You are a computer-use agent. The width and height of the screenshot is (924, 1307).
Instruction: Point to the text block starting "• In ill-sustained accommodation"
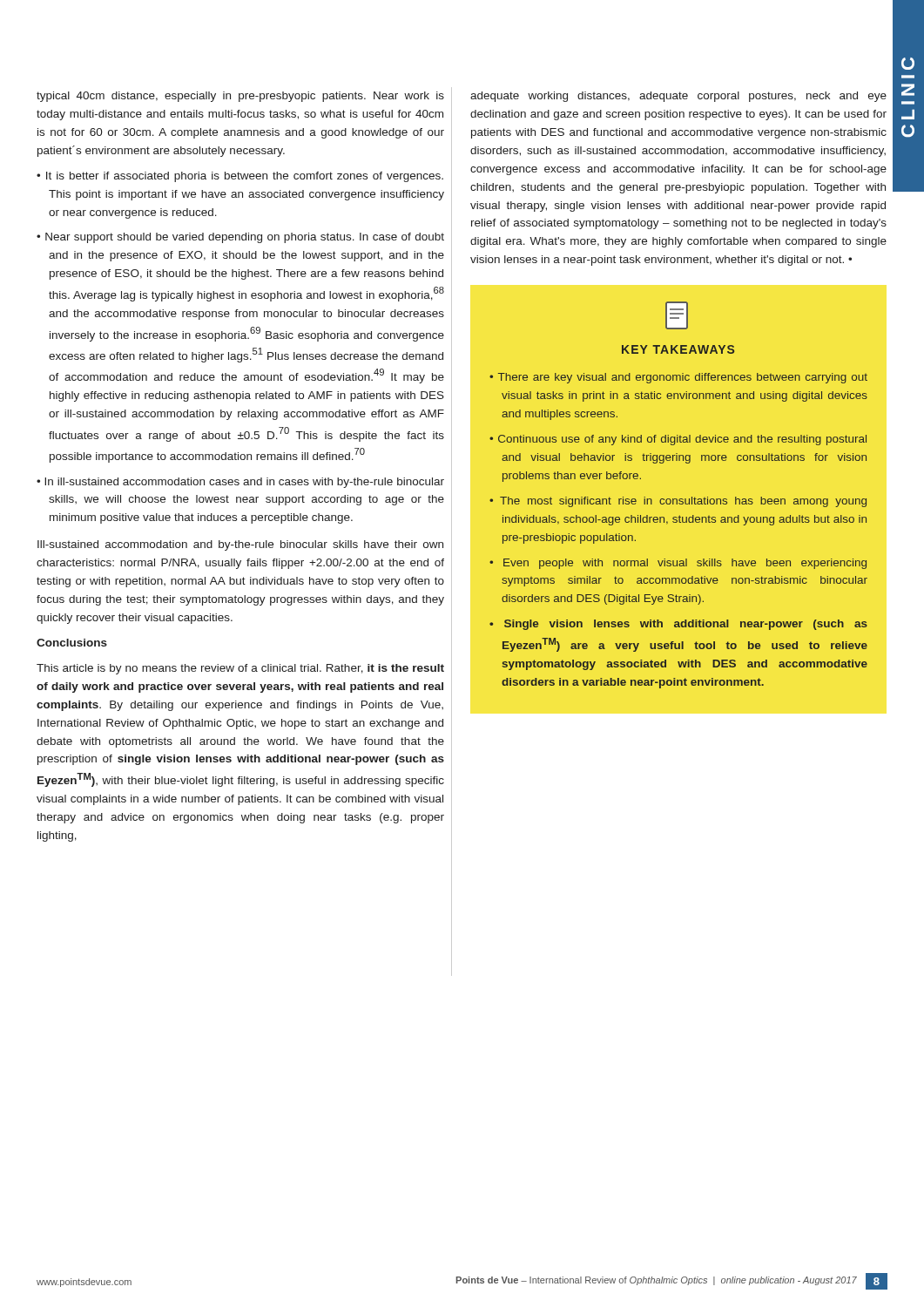click(240, 500)
